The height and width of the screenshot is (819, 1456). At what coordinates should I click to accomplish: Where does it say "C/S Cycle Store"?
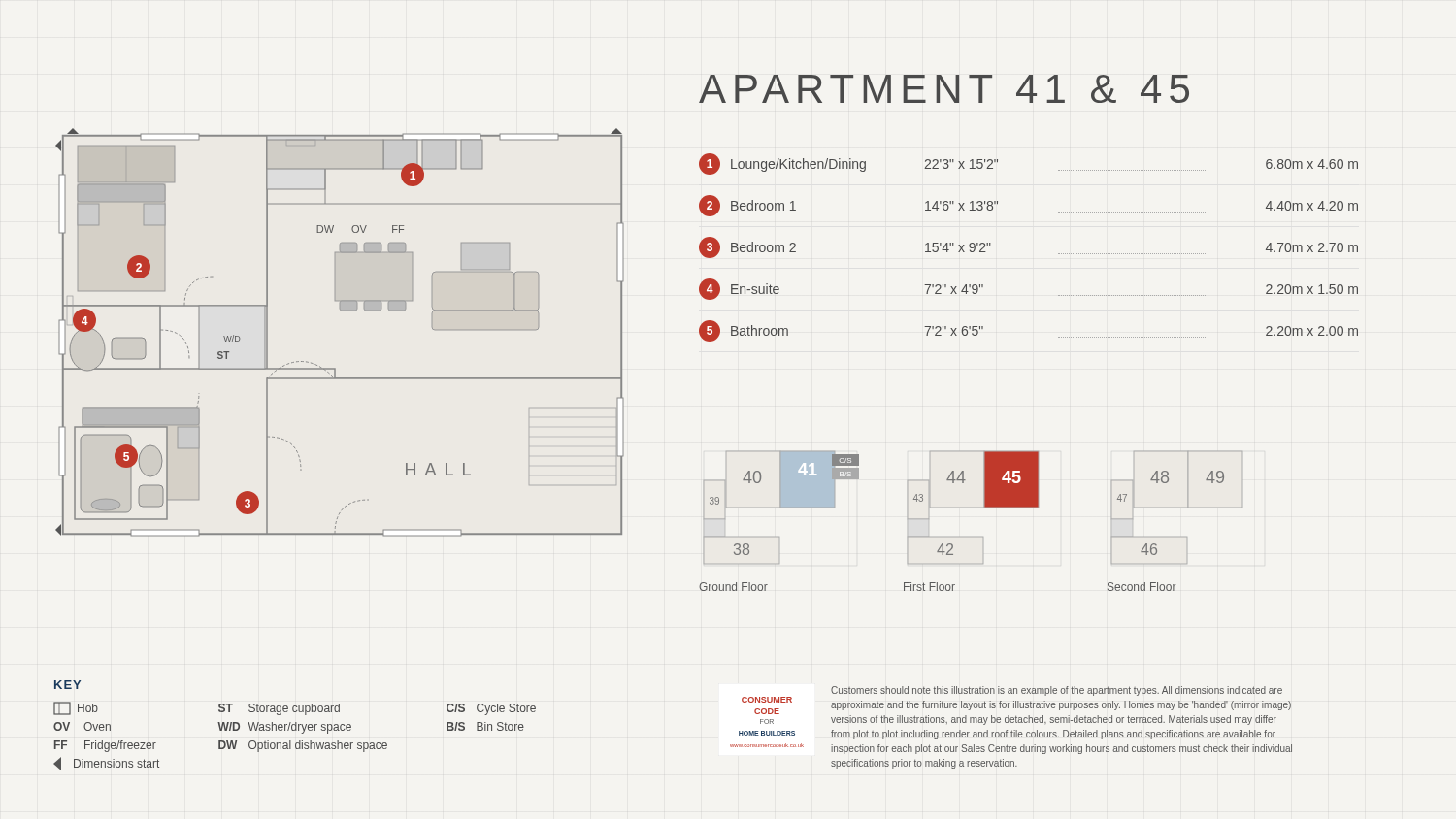491,708
